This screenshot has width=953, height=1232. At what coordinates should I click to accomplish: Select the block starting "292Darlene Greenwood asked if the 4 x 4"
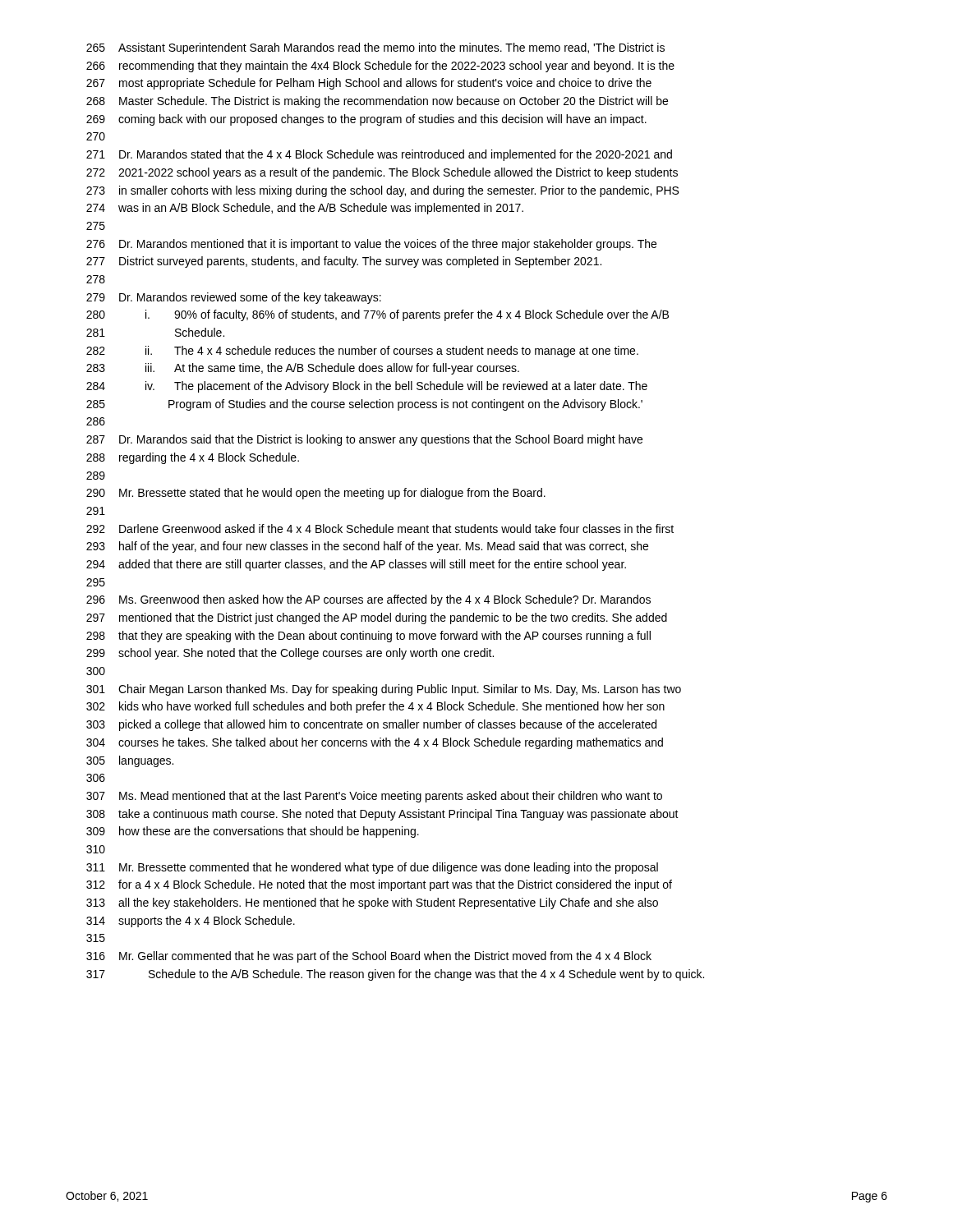[476, 547]
